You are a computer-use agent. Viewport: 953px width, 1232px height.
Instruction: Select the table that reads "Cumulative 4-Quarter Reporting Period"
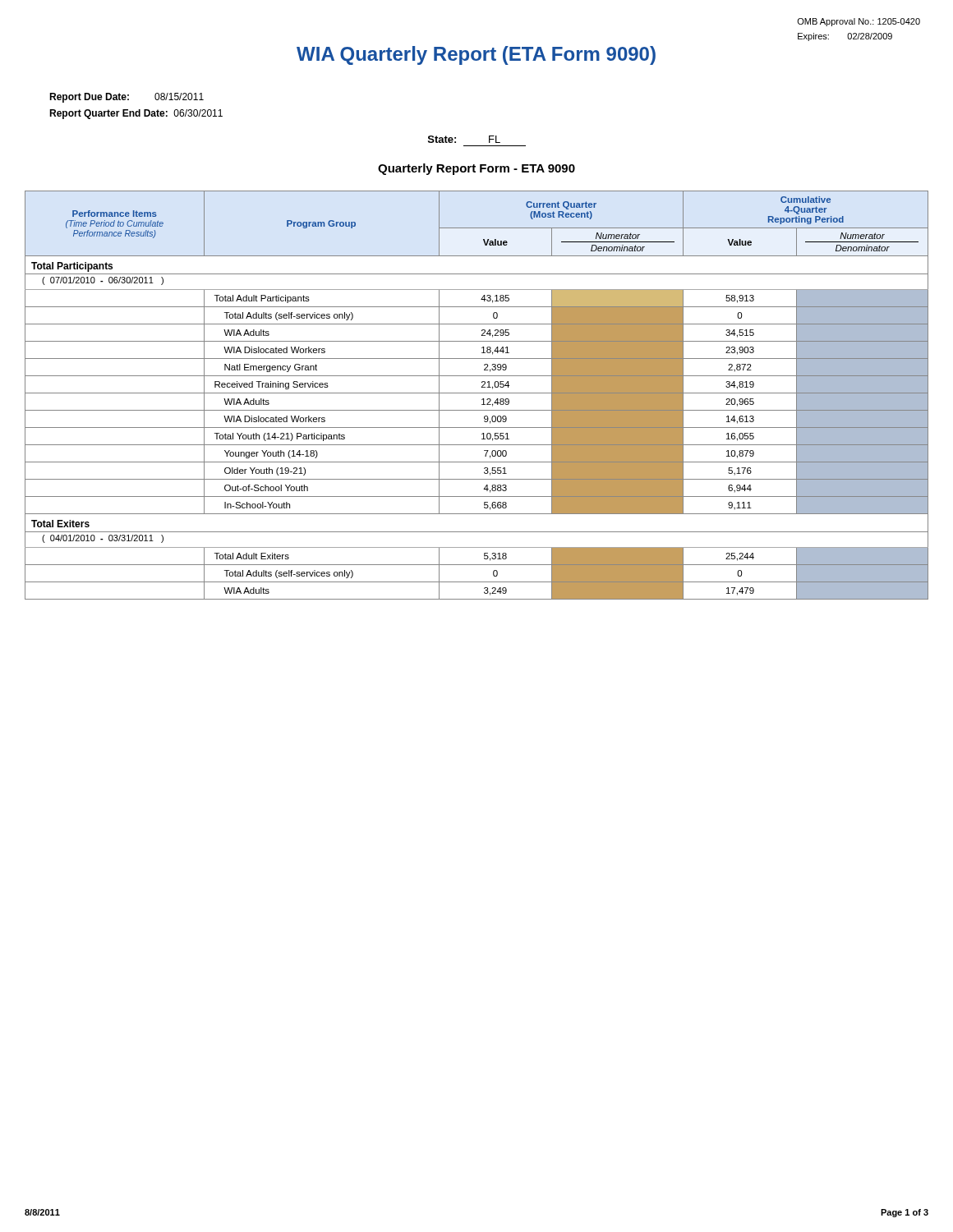476,395
